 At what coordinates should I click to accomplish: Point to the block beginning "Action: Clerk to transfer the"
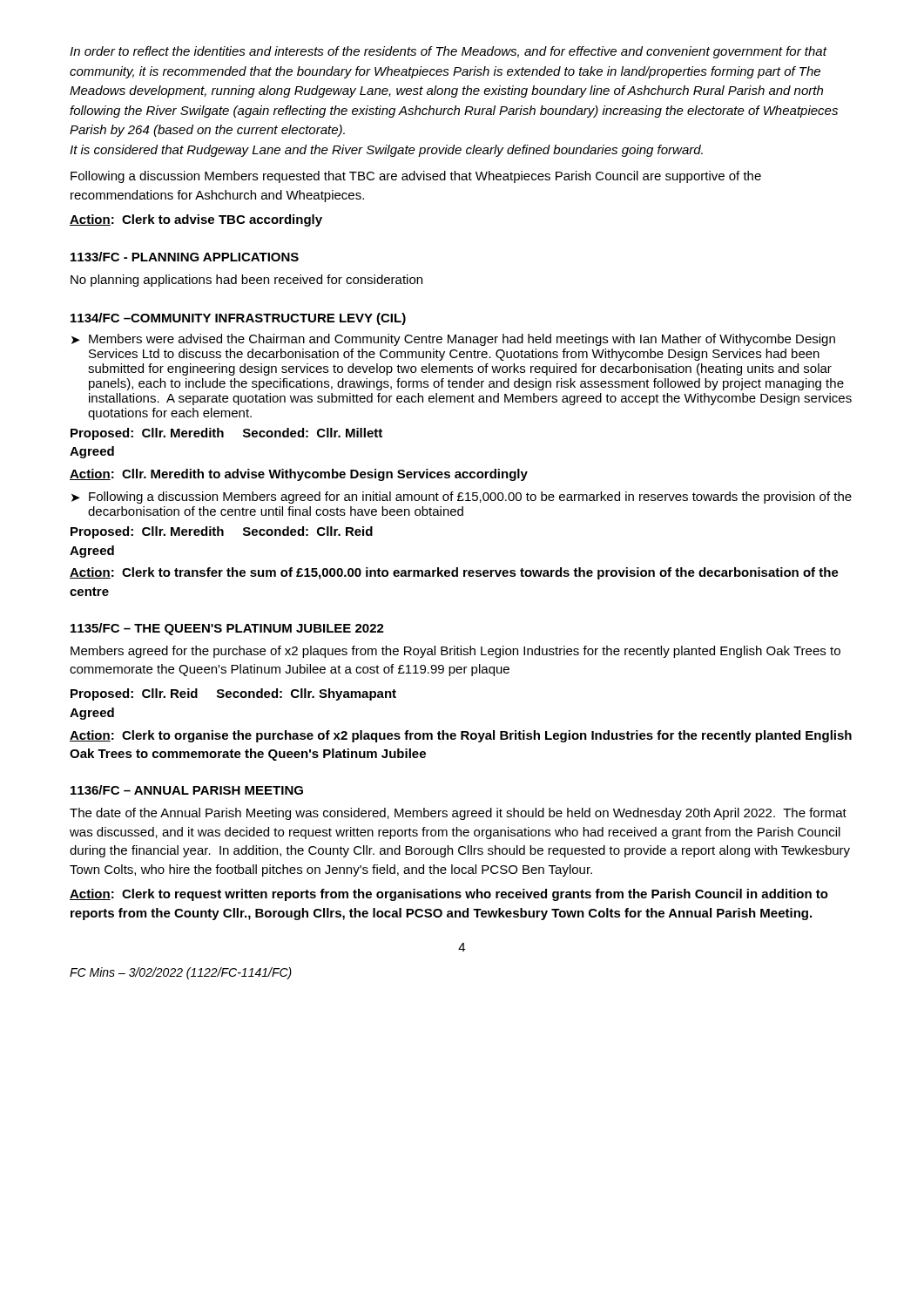pyautogui.click(x=462, y=582)
